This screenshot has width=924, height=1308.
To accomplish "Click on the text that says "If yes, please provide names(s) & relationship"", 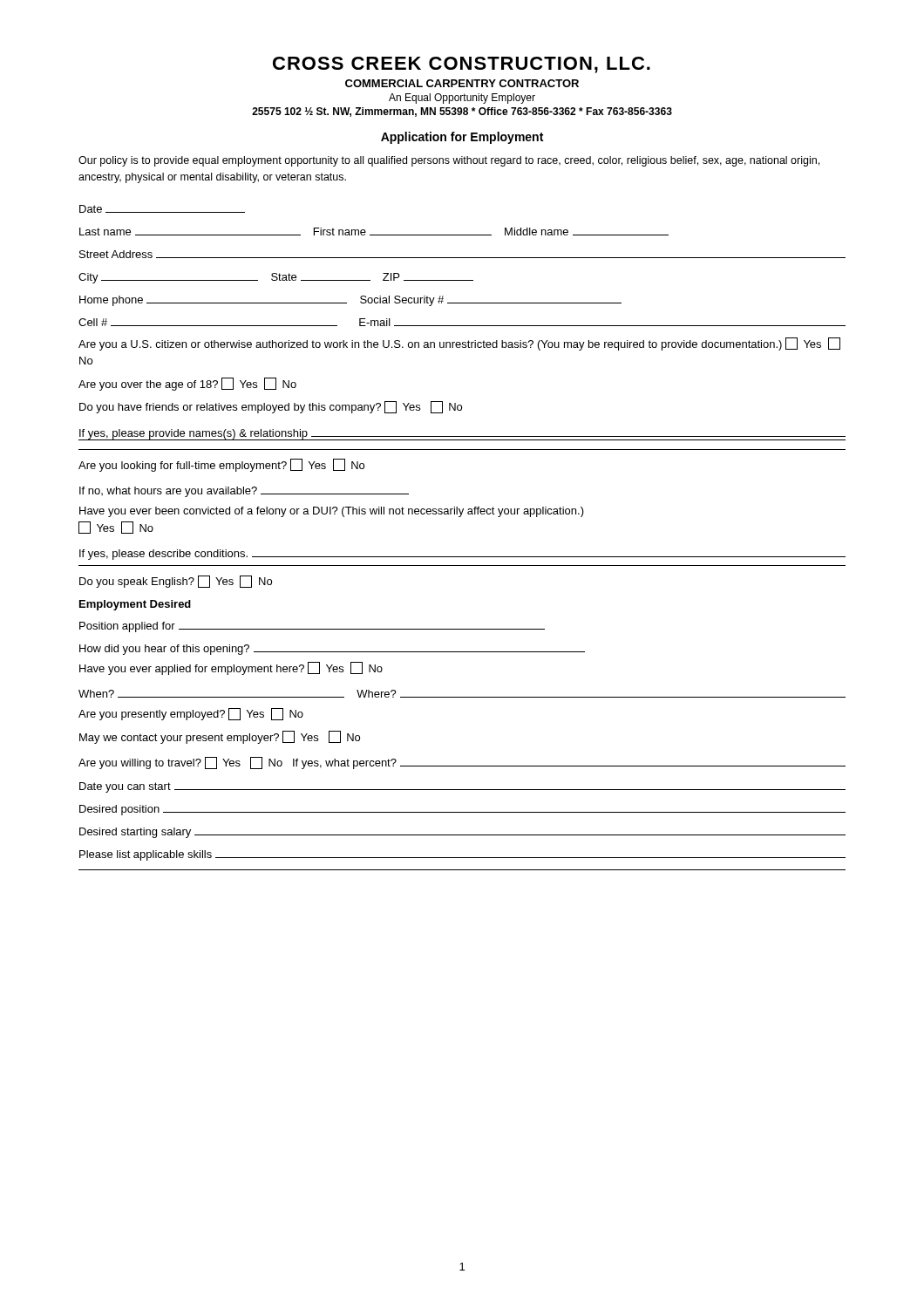I will (462, 430).
